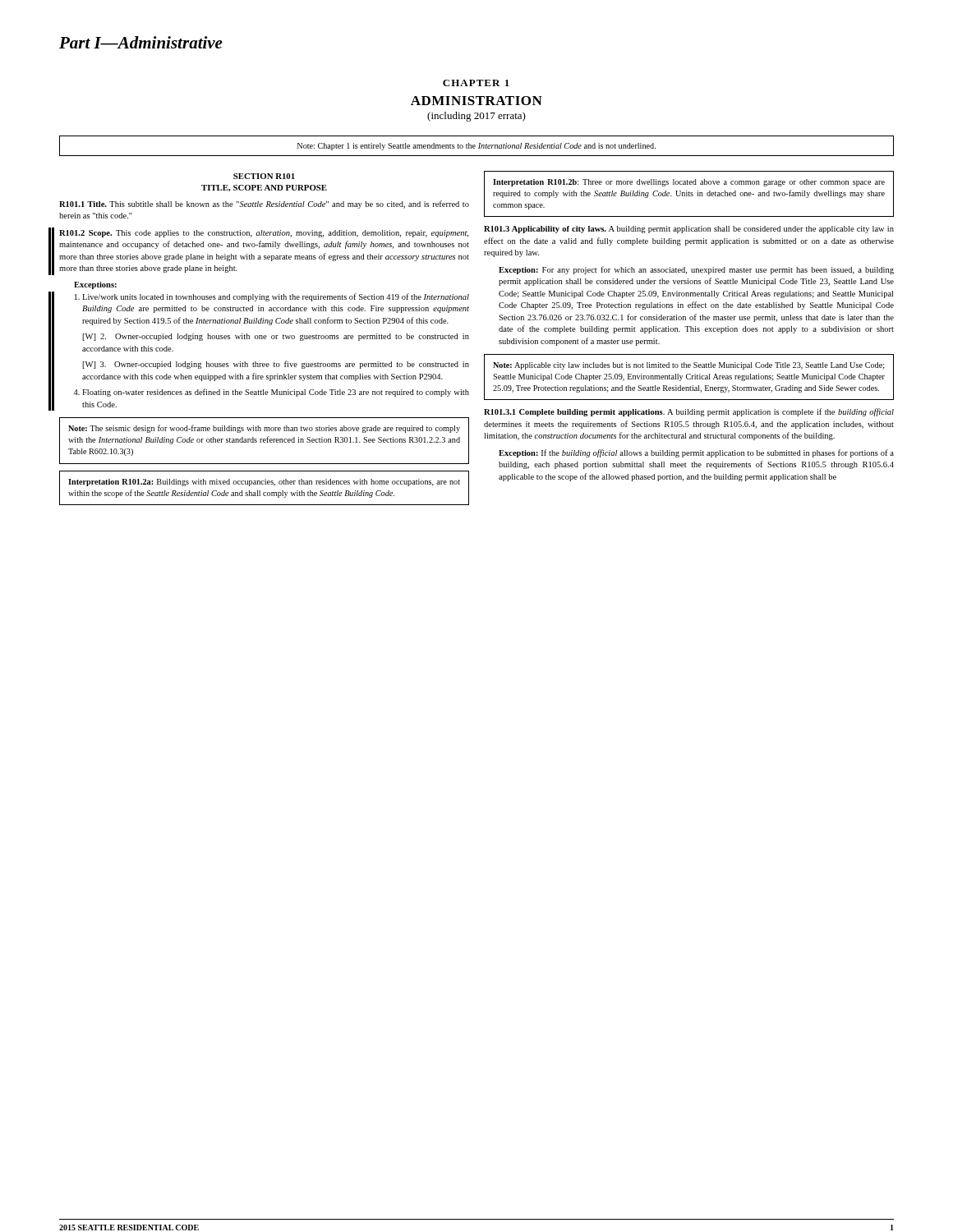Where is the passage that starts "Interpretation R101.2a: Buildings"?
953x1232 pixels.
click(264, 488)
